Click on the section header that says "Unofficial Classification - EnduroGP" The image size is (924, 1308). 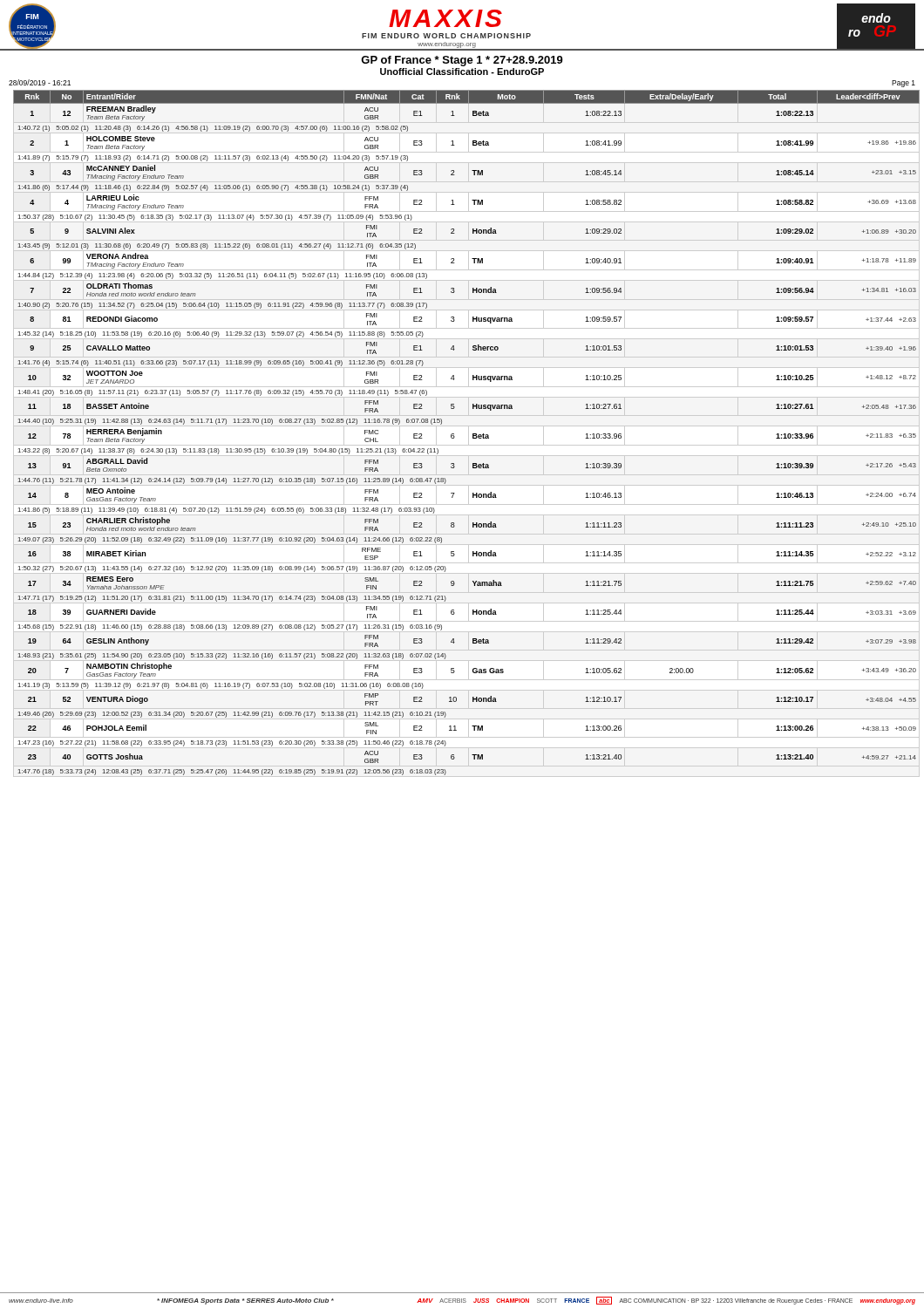click(462, 72)
